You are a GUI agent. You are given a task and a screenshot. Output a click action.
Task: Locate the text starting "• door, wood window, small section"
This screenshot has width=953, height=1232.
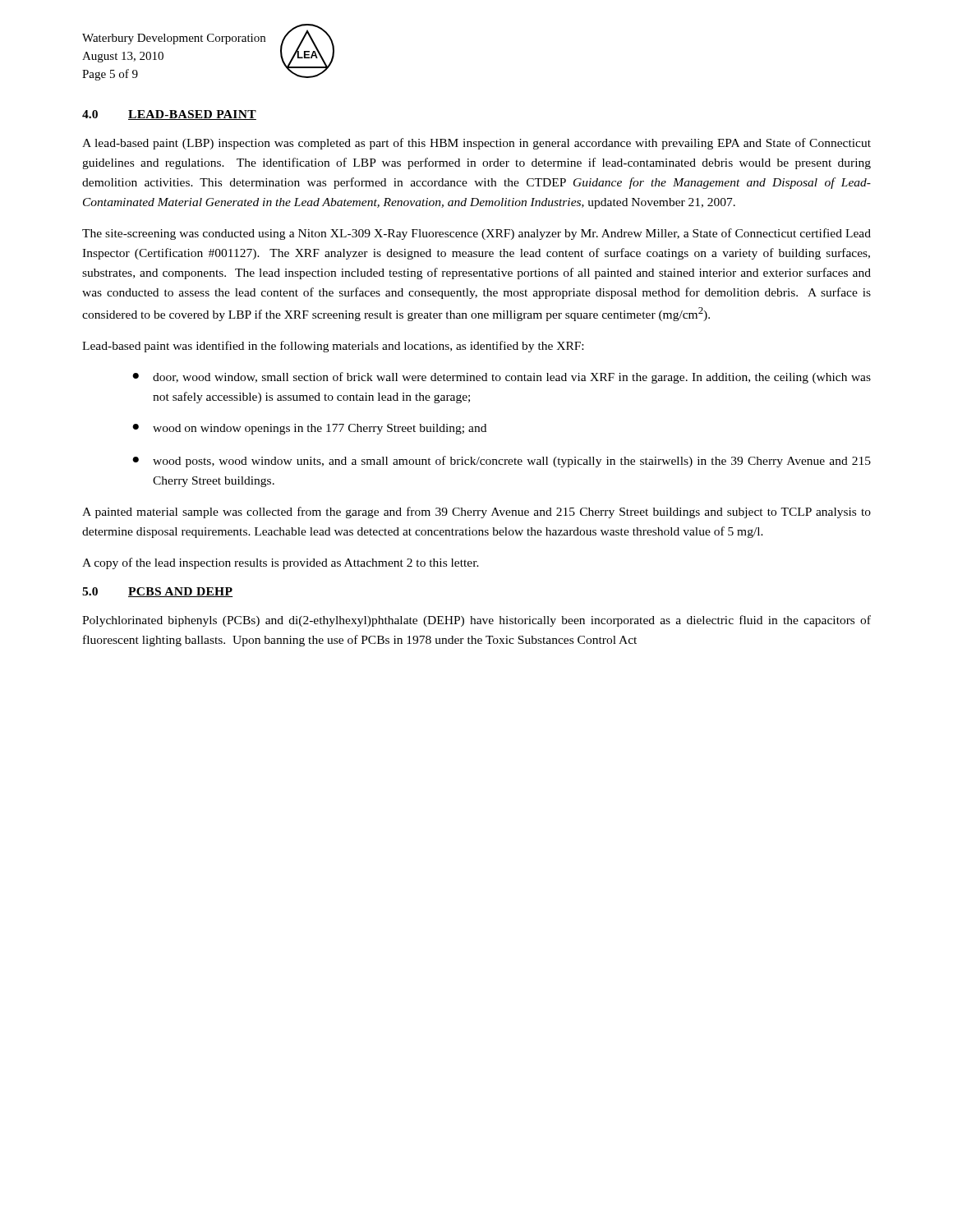[501, 387]
